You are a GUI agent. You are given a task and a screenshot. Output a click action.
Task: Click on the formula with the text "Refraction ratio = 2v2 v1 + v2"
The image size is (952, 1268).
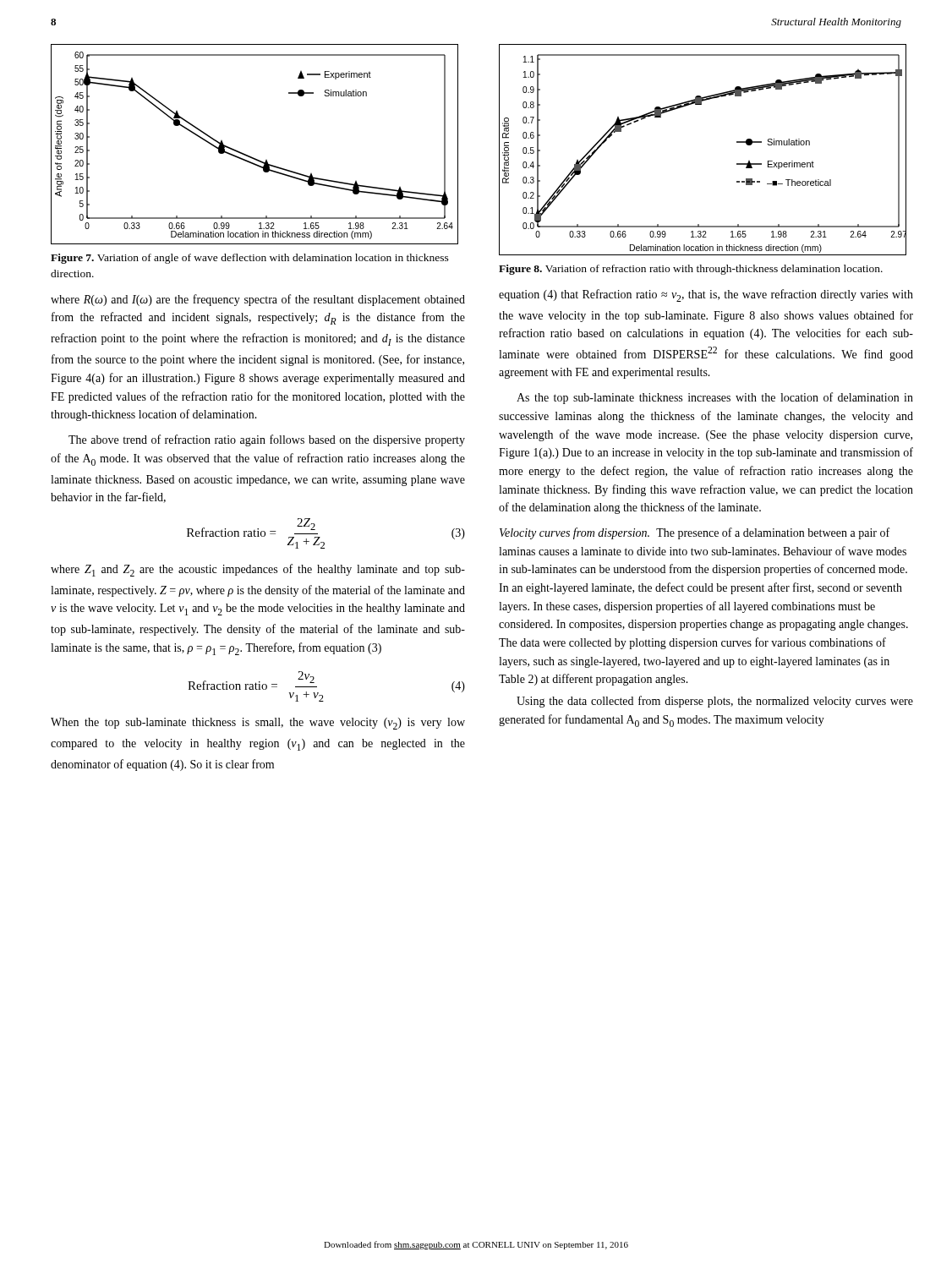326,687
